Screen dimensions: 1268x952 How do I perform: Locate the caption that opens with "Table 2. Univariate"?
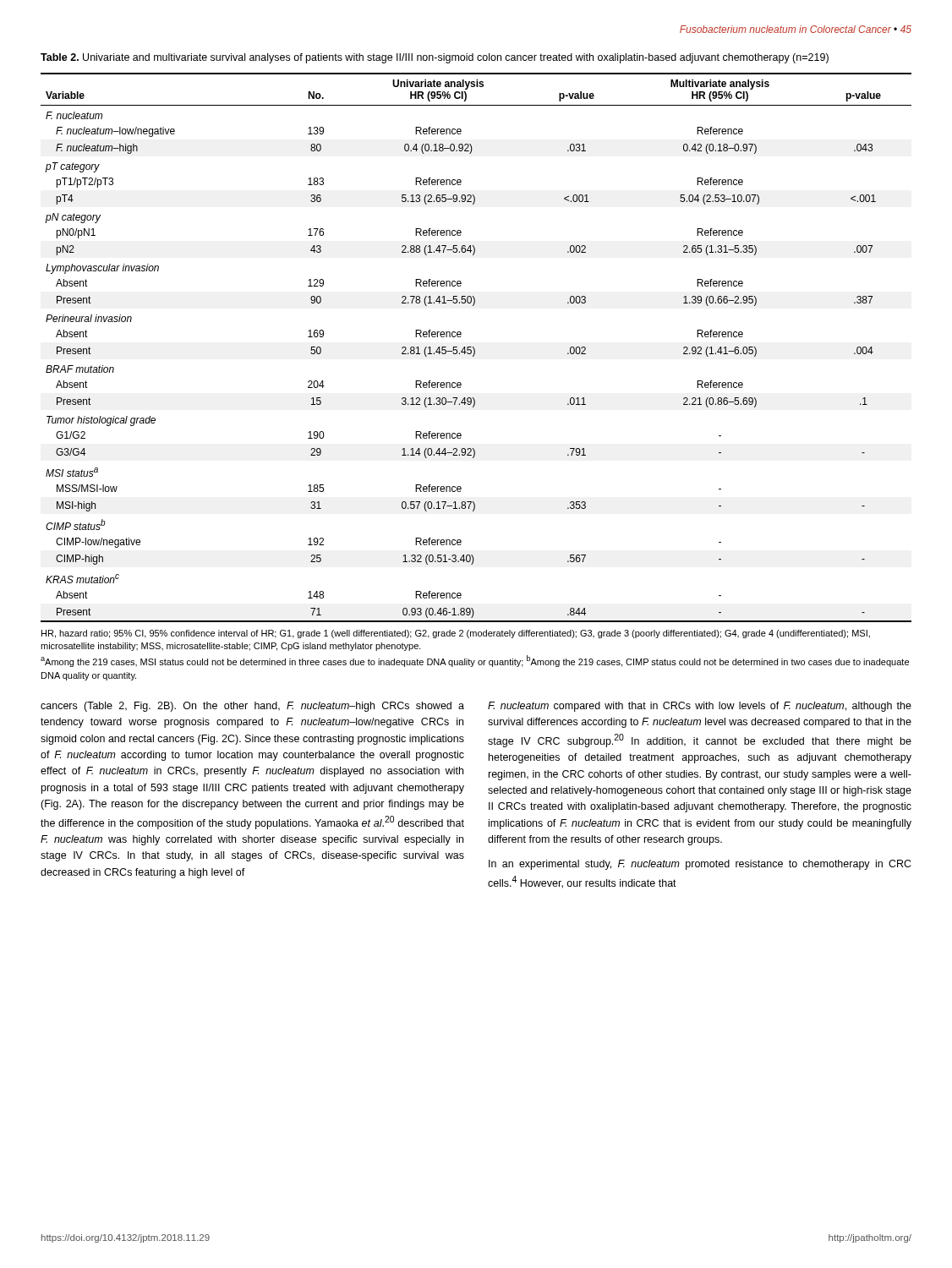435,58
